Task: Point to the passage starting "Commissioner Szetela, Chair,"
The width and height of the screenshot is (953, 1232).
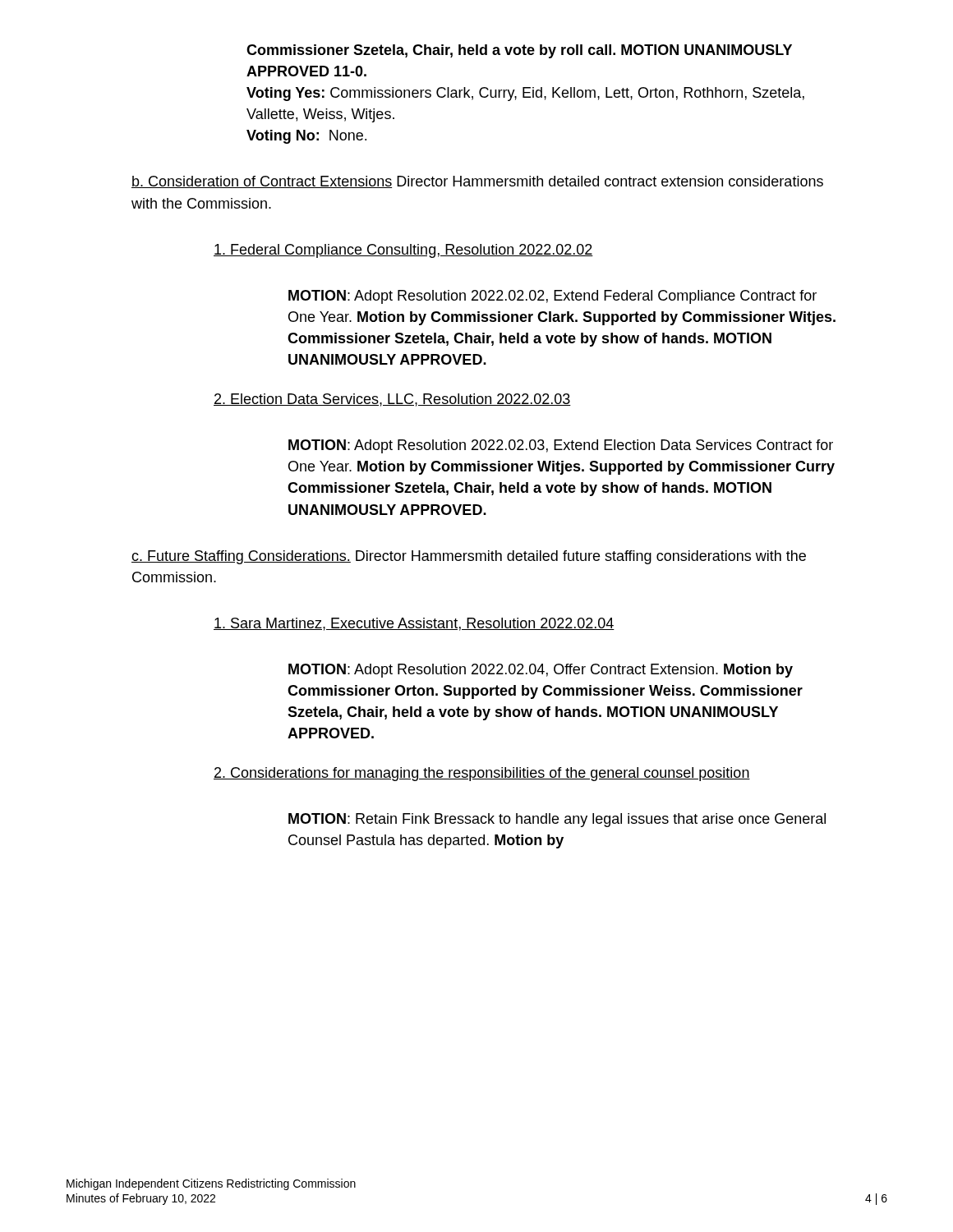Action: click(526, 93)
